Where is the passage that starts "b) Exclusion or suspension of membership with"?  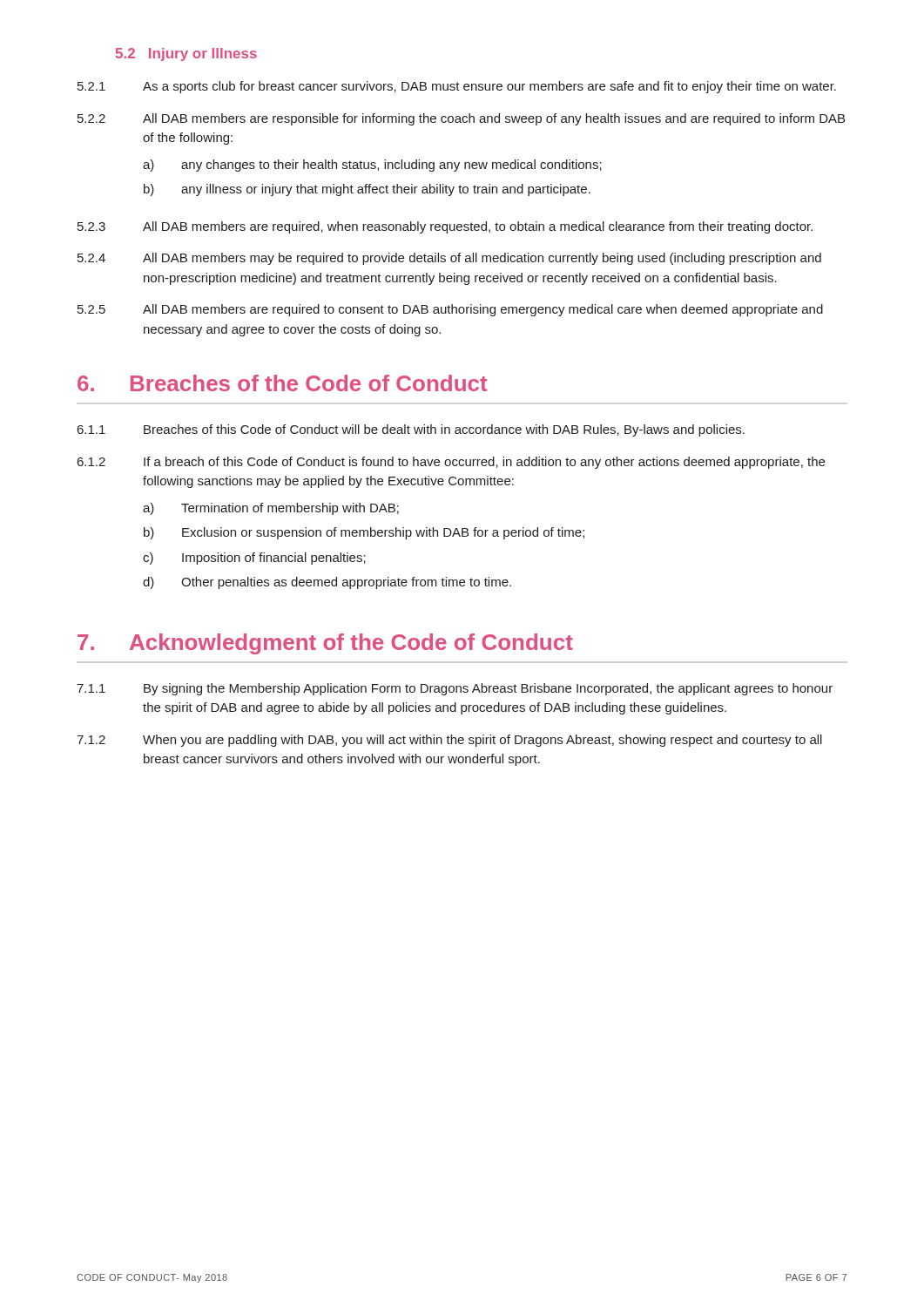pyautogui.click(x=495, y=533)
